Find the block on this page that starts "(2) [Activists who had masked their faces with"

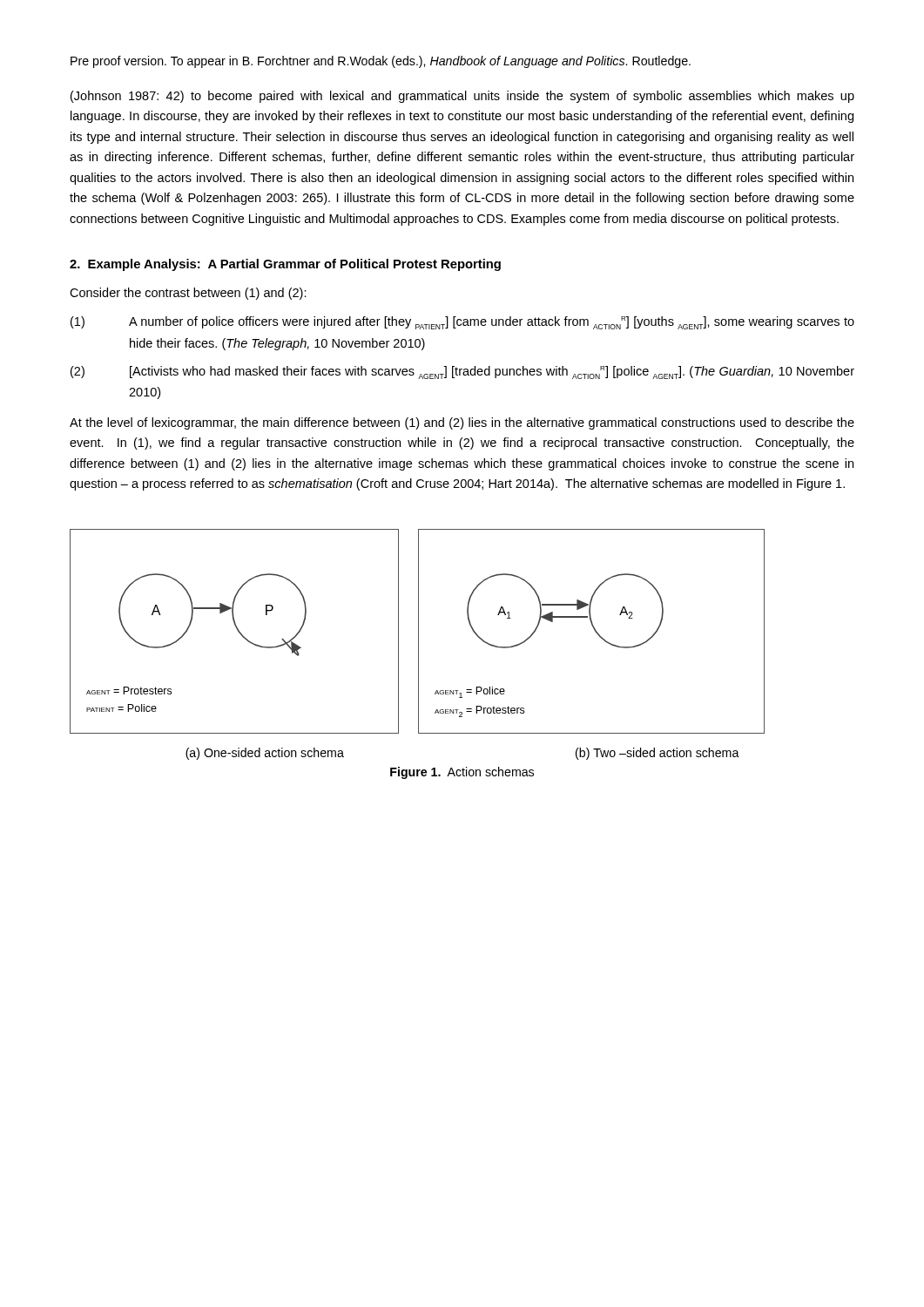click(x=462, y=382)
